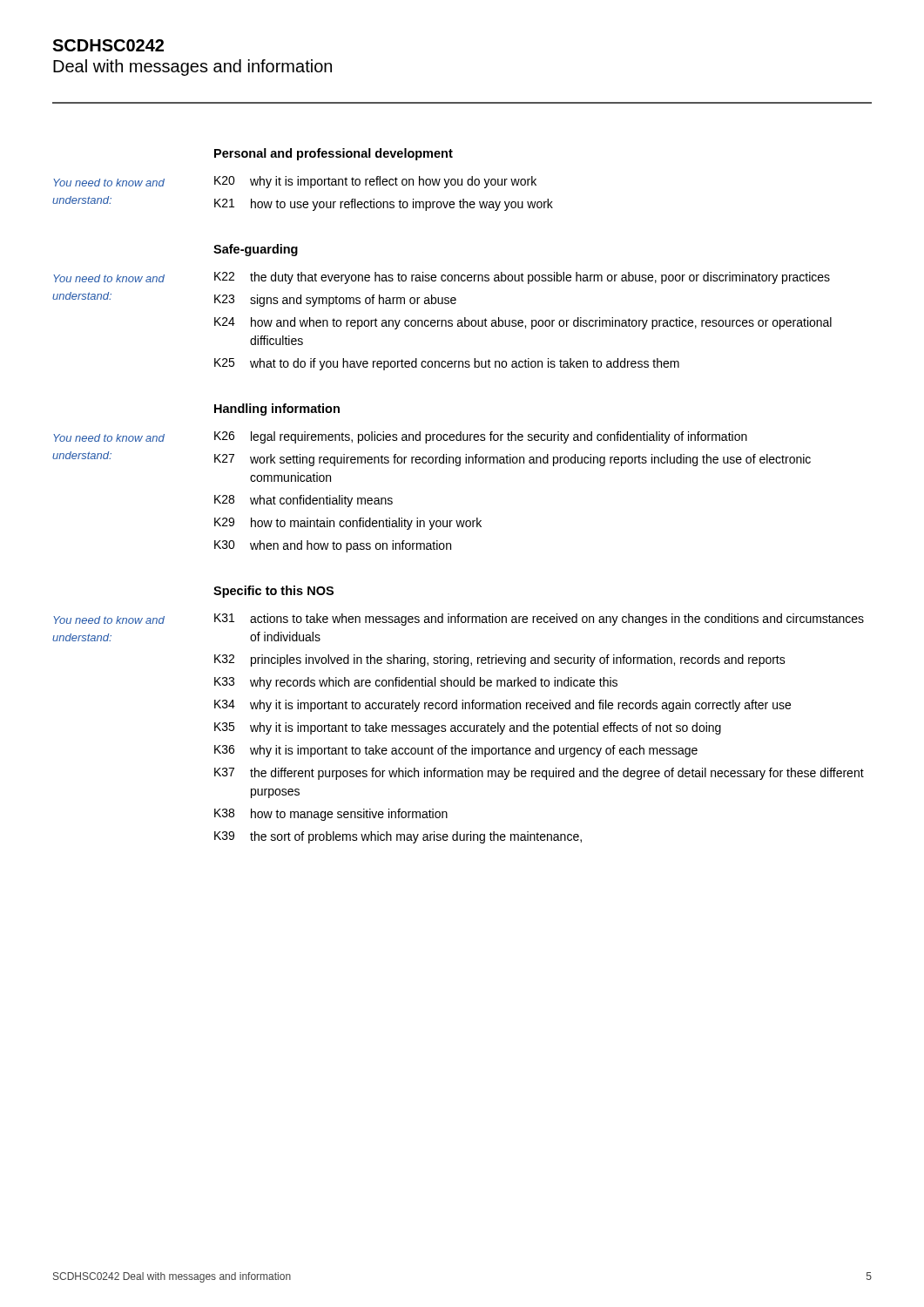Click the passage that begins "K36 why it is"
924x1307 pixels.
coord(543,751)
